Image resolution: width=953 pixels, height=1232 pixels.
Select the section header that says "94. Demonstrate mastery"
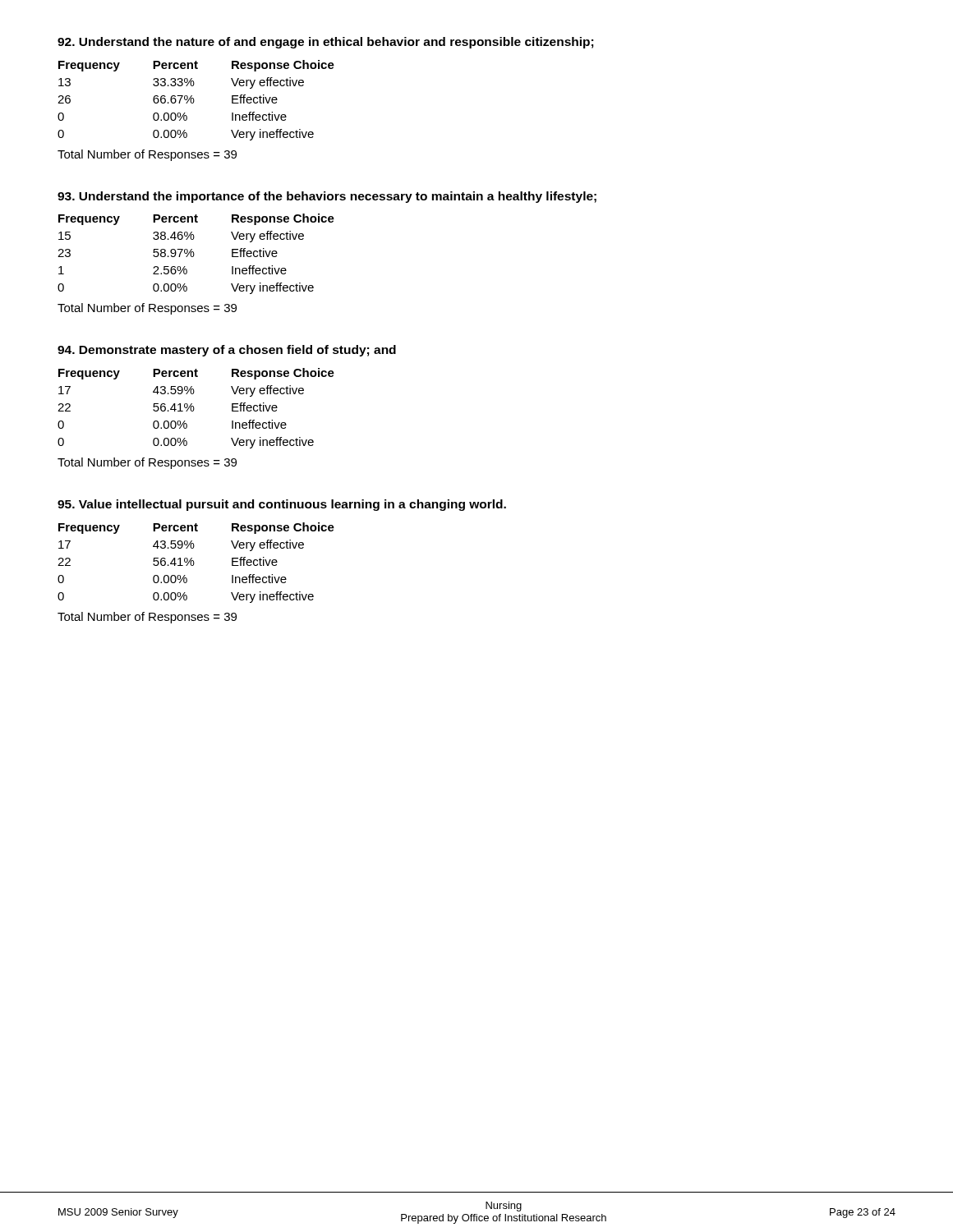(227, 350)
